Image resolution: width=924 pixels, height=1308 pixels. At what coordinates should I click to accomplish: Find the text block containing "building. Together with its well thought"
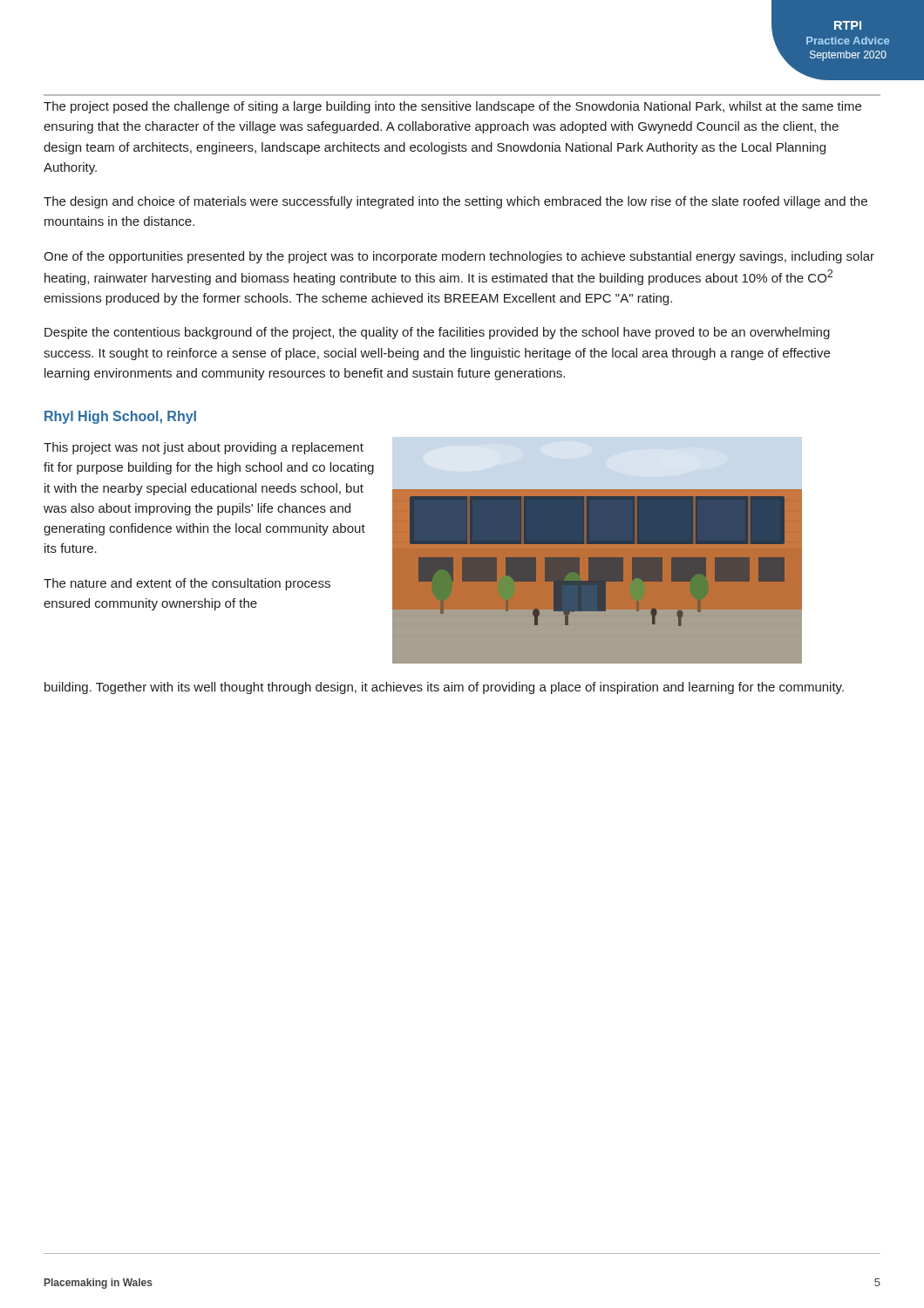[x=444, y=687]
